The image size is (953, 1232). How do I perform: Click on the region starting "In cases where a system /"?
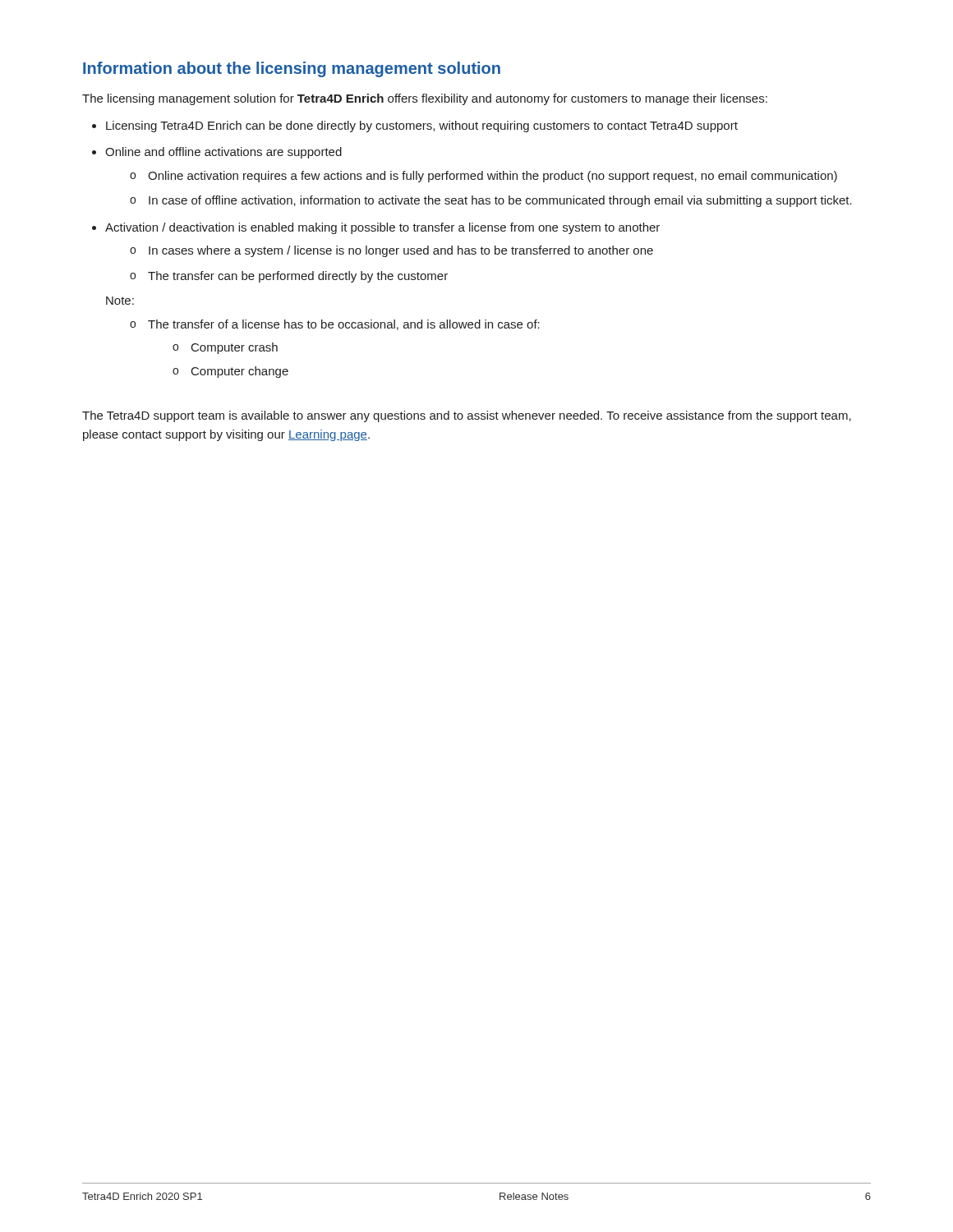[401, 250]
